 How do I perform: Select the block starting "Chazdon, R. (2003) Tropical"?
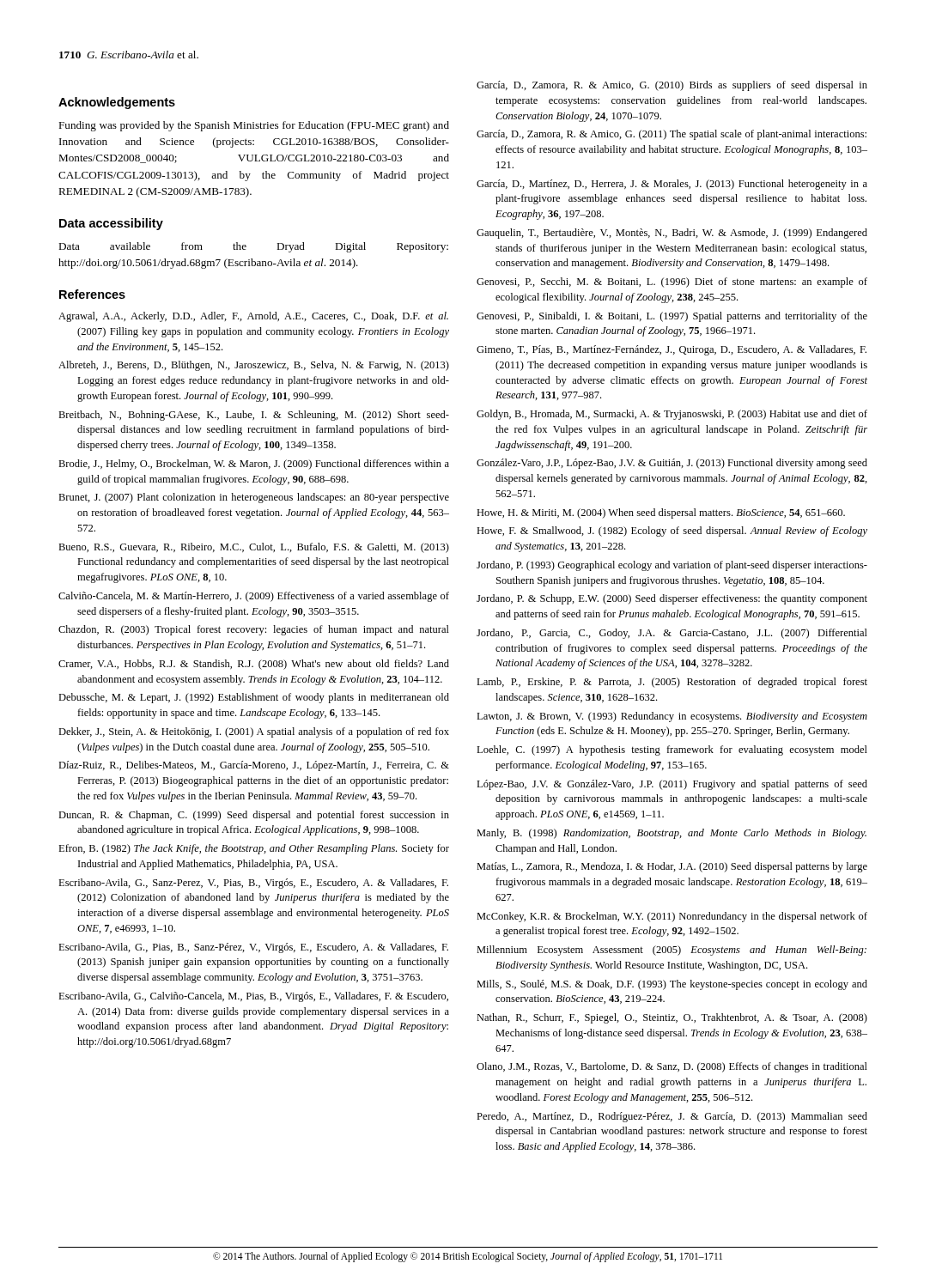tap(254, 637)
